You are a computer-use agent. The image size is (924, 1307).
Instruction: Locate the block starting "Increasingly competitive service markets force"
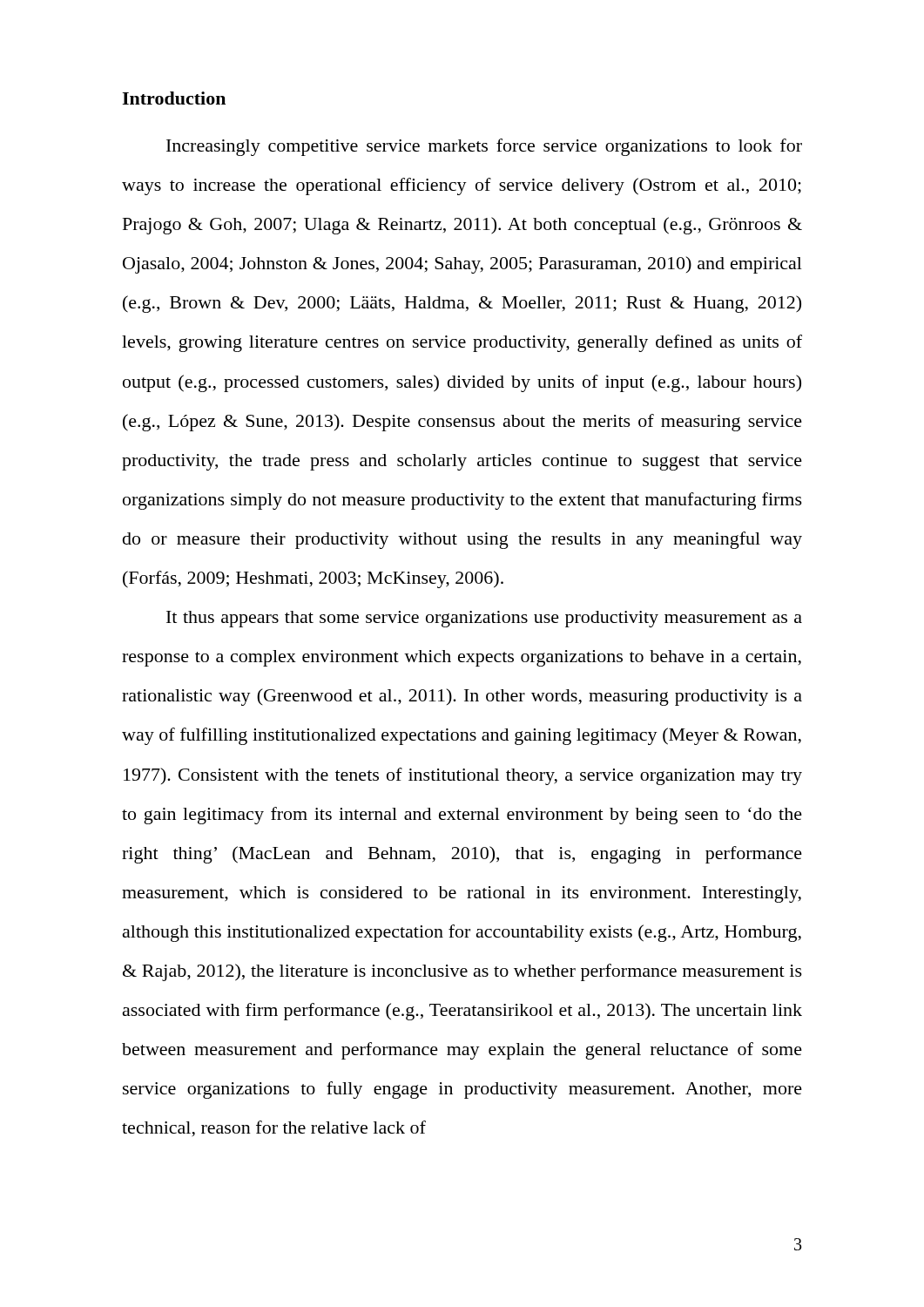click(x=484, y=147)
